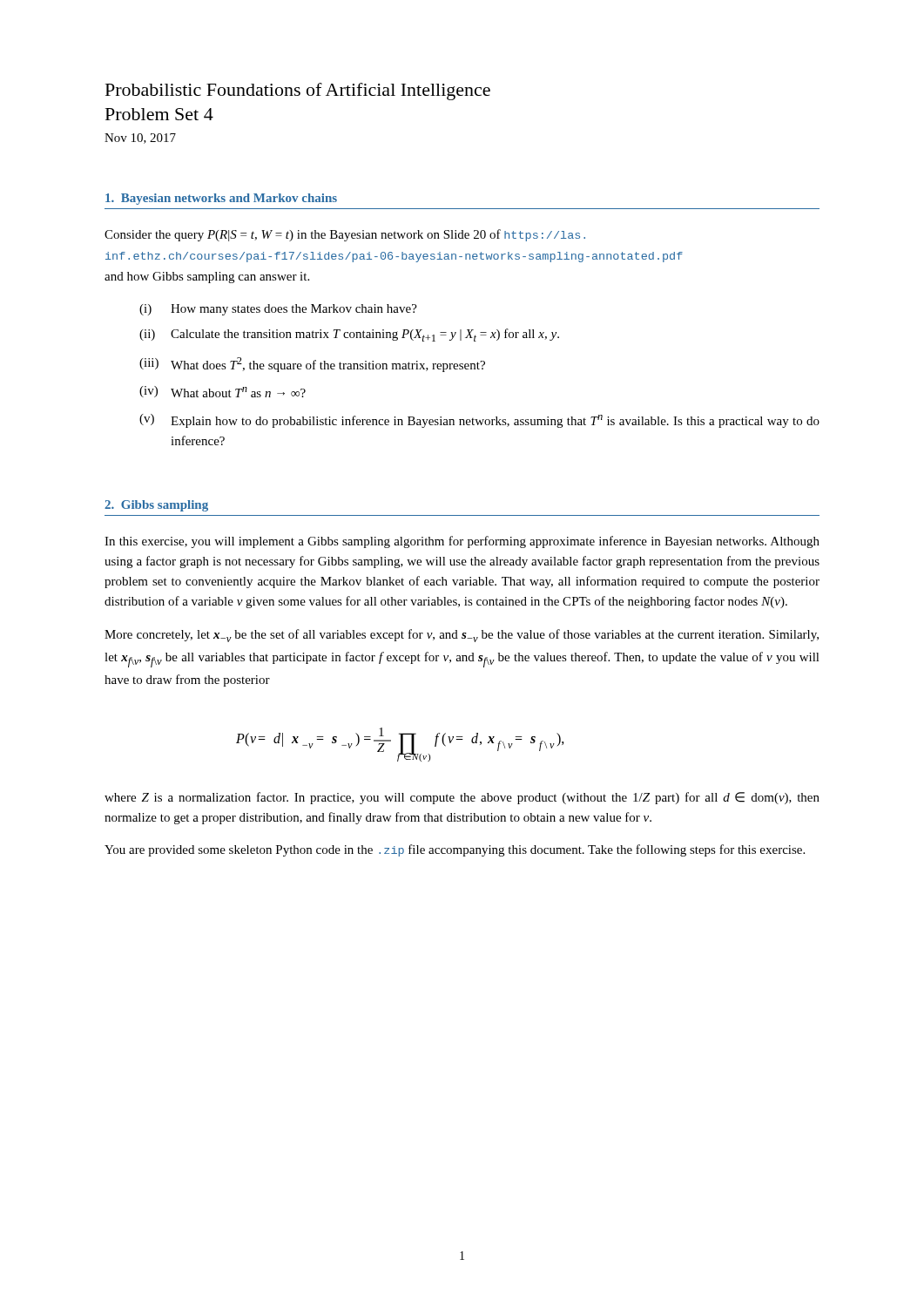Point to the region starting "(i) How many states"

pos(278,310)
